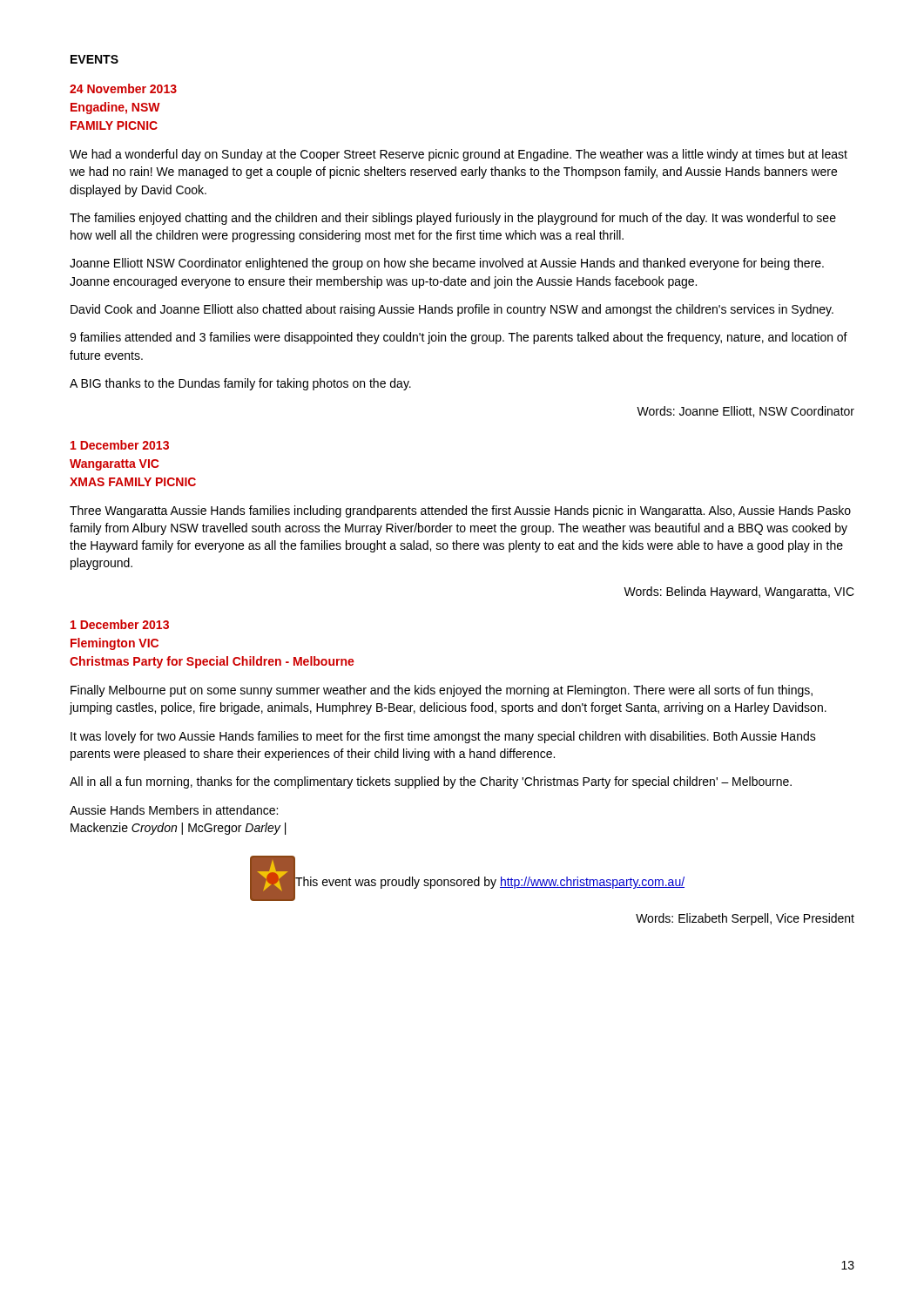Locate the text block containing "Finally Melbourne put on some sunny"
Screen dimensions: 1307x924
[462, 699]
